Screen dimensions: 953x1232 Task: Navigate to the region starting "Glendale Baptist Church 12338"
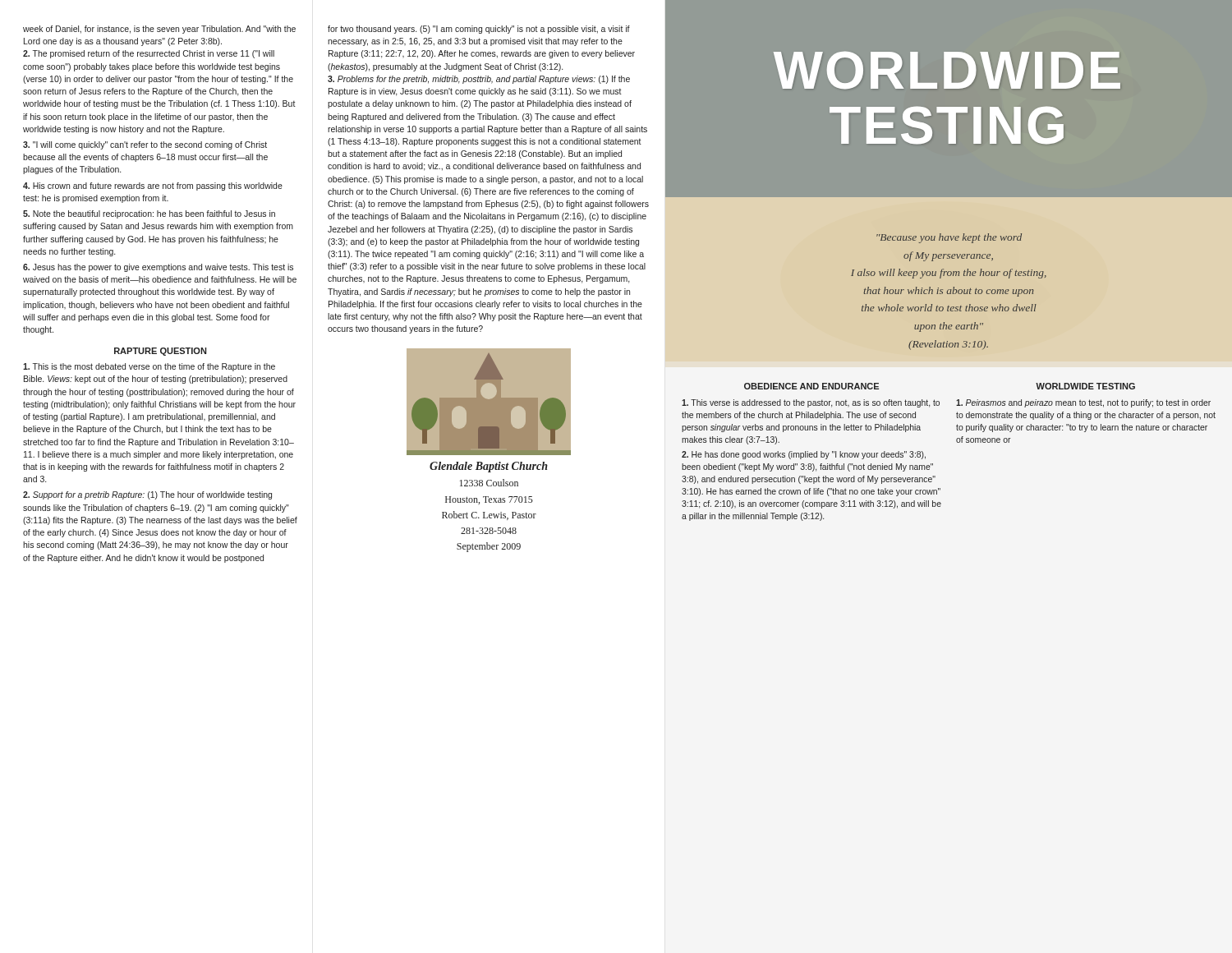point(489,508)
